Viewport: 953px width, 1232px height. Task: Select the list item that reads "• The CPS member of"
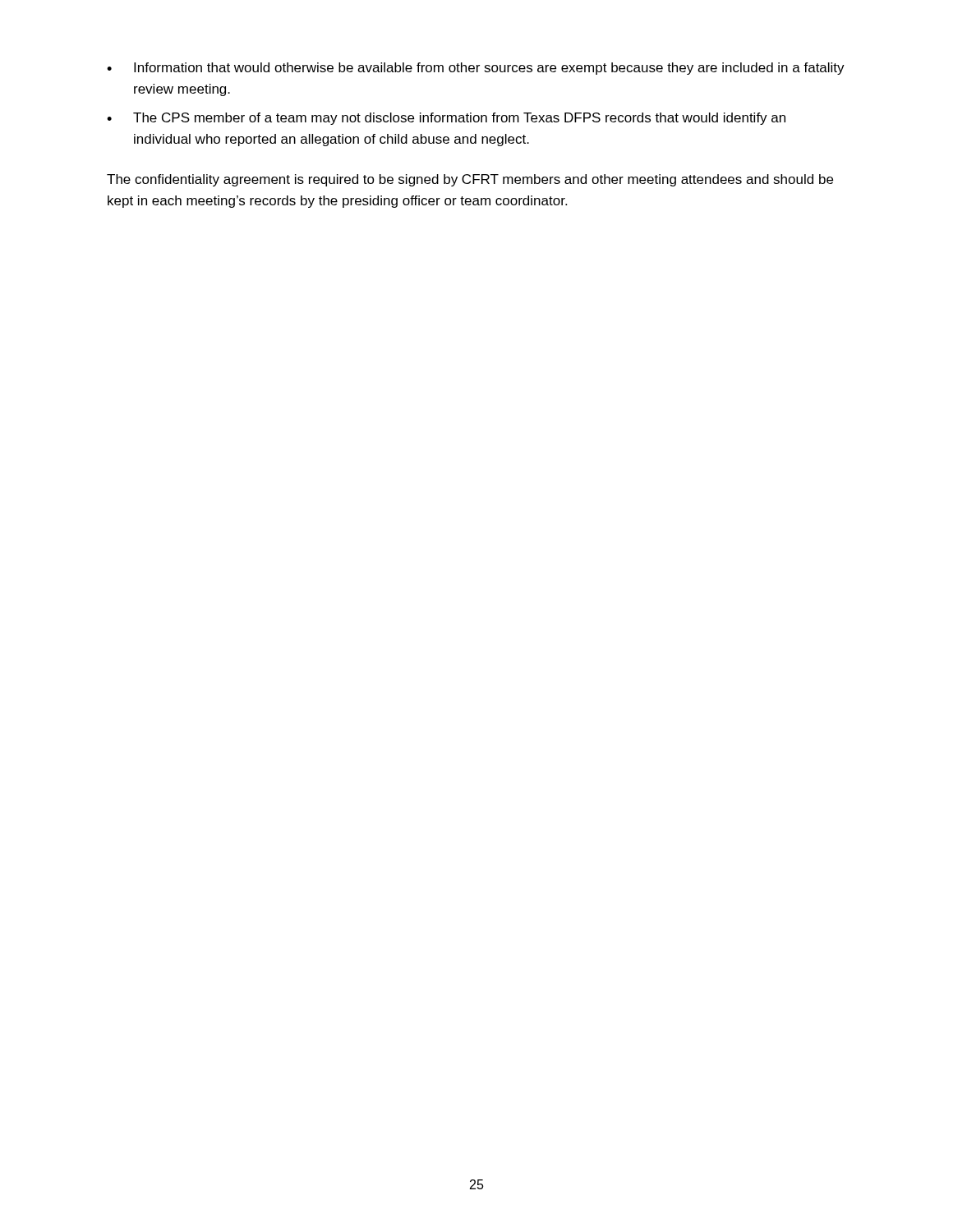click(476, 128)
